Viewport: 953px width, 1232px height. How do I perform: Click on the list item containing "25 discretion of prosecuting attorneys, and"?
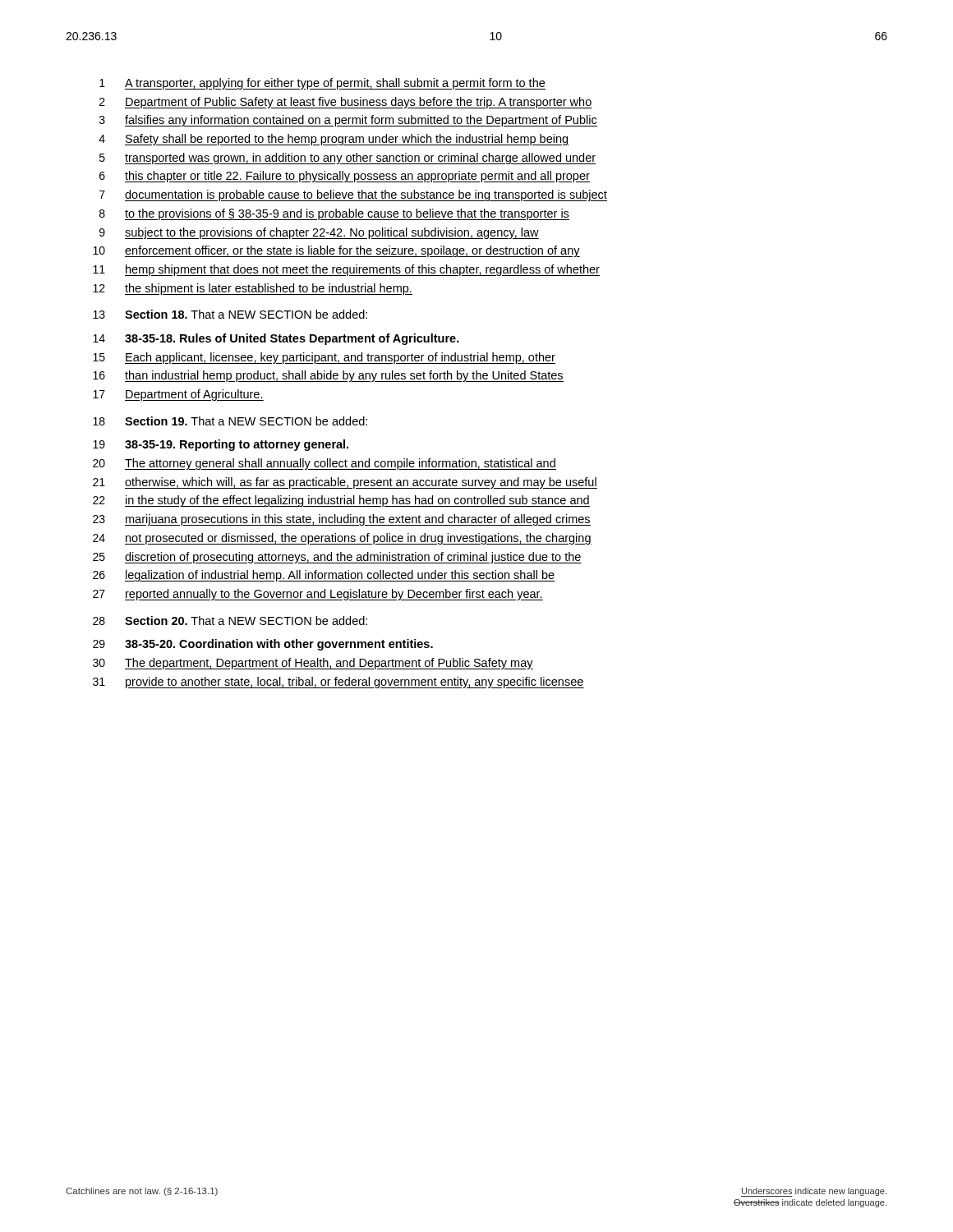coord(476,557)
